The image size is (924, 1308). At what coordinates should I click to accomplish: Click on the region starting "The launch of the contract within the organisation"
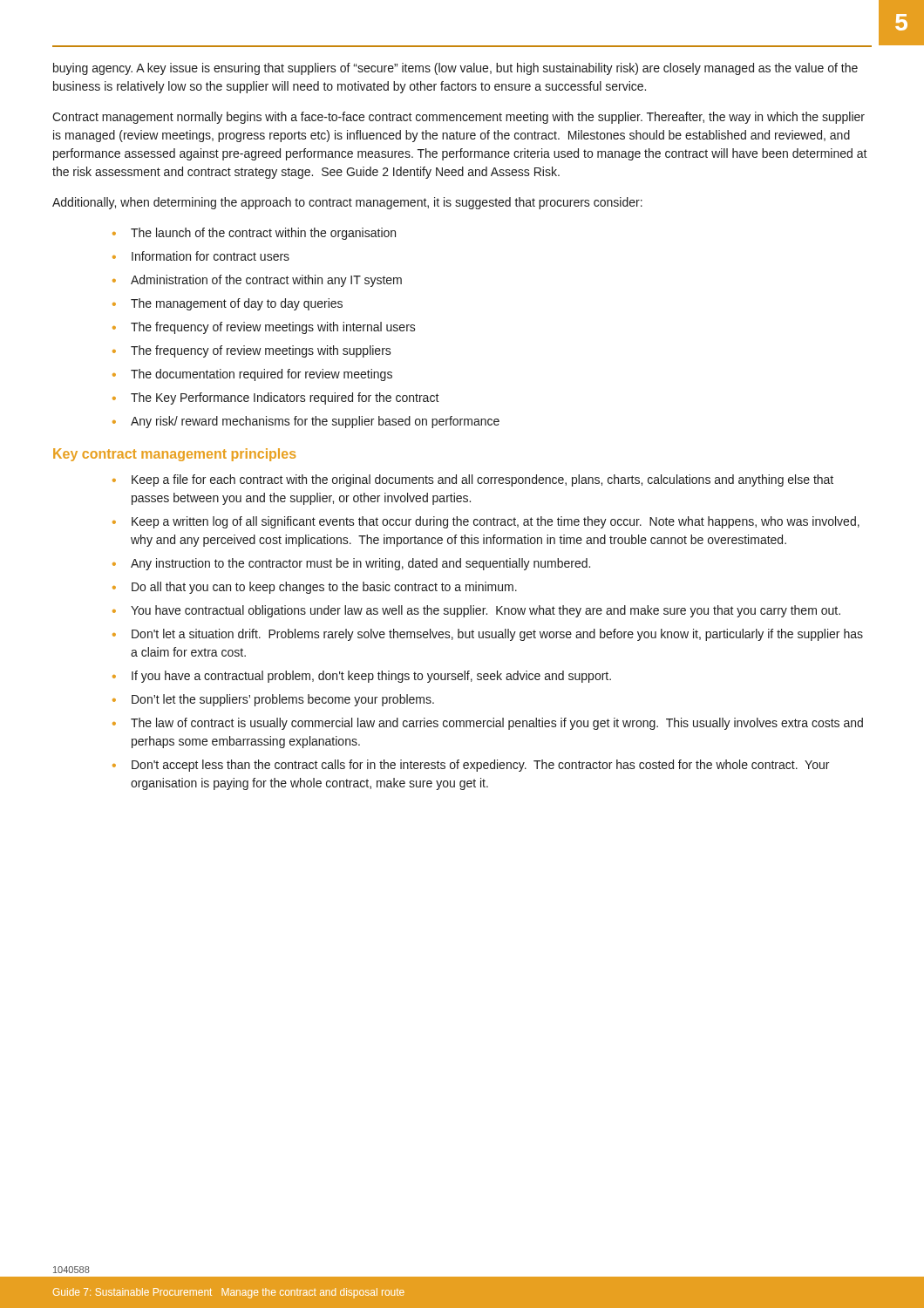(x=264, y=233)
